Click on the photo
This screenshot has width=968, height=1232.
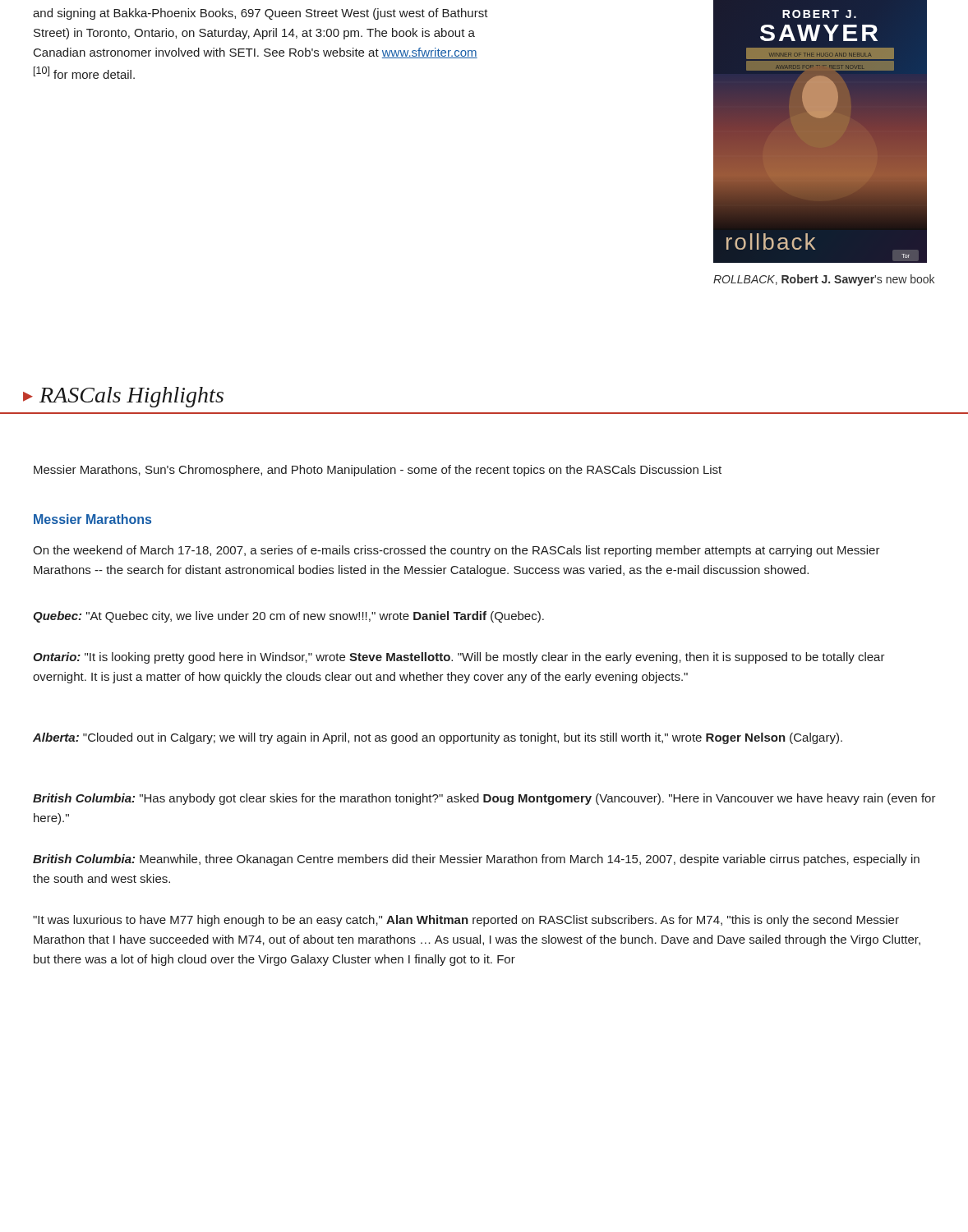tap(824, 133)
